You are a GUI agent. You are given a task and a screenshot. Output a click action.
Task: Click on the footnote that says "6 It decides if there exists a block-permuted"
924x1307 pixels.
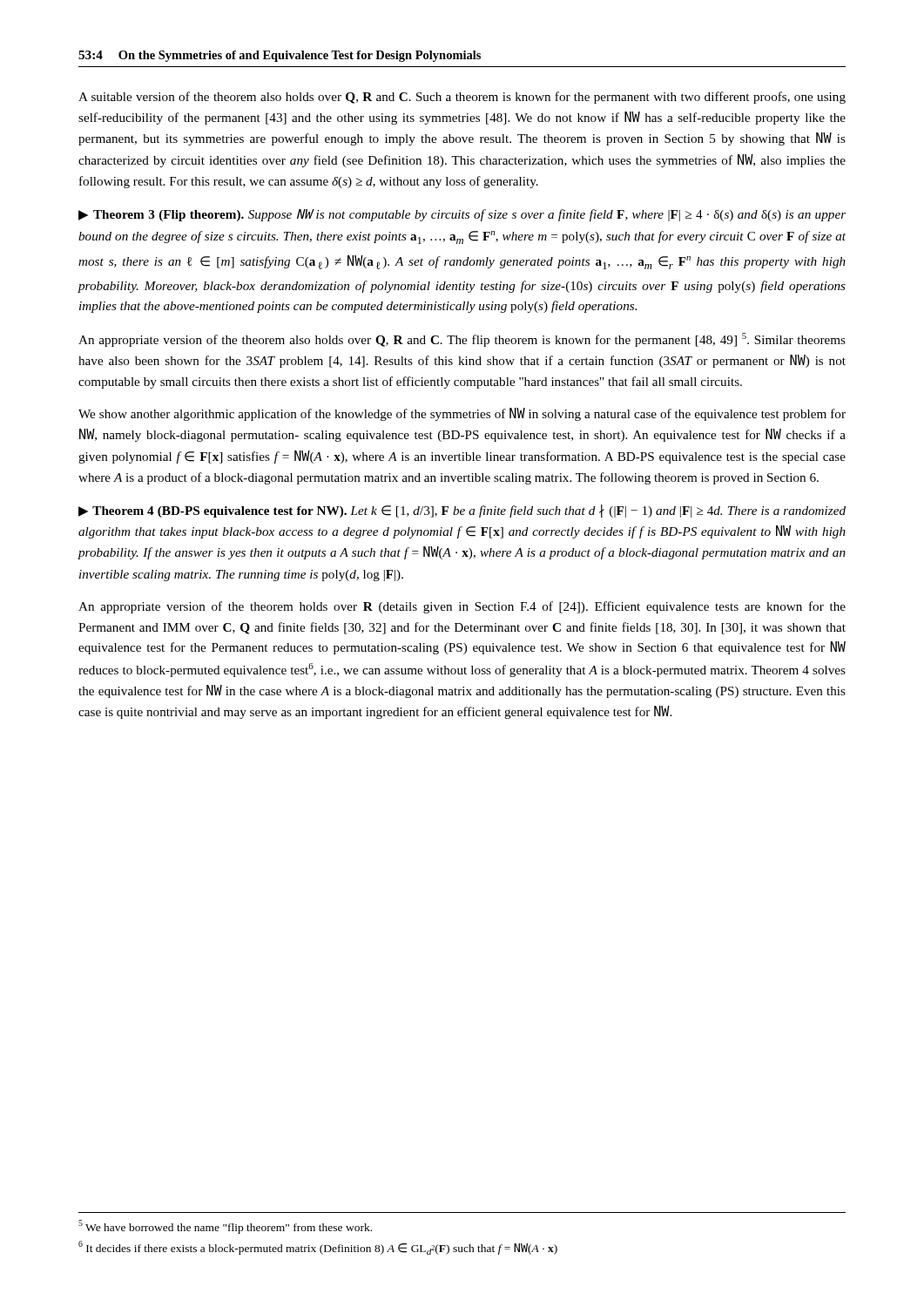[318, 1247]
